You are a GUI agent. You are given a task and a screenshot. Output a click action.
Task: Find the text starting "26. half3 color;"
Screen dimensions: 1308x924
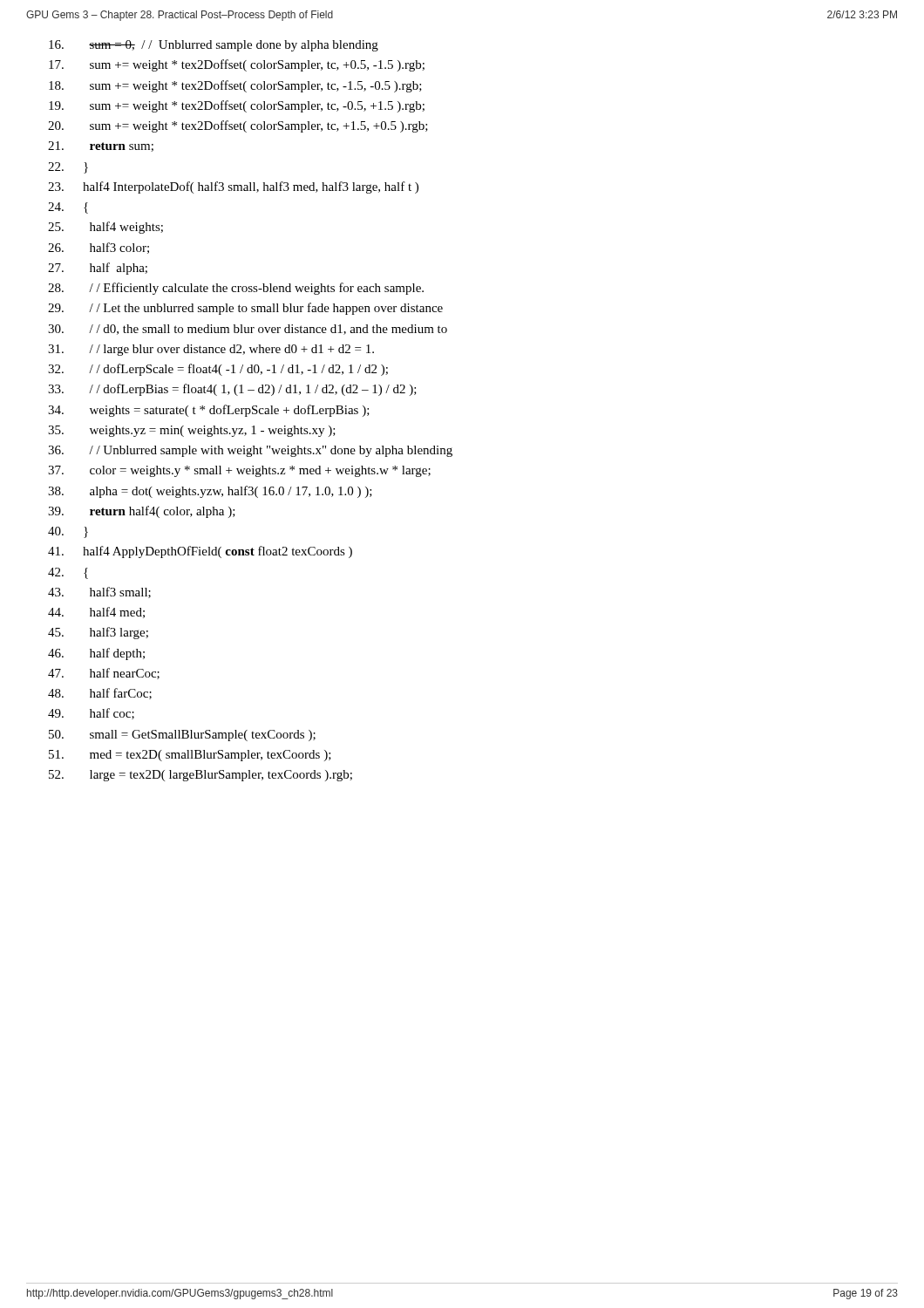pyautogui.click(x=99, y=248)
